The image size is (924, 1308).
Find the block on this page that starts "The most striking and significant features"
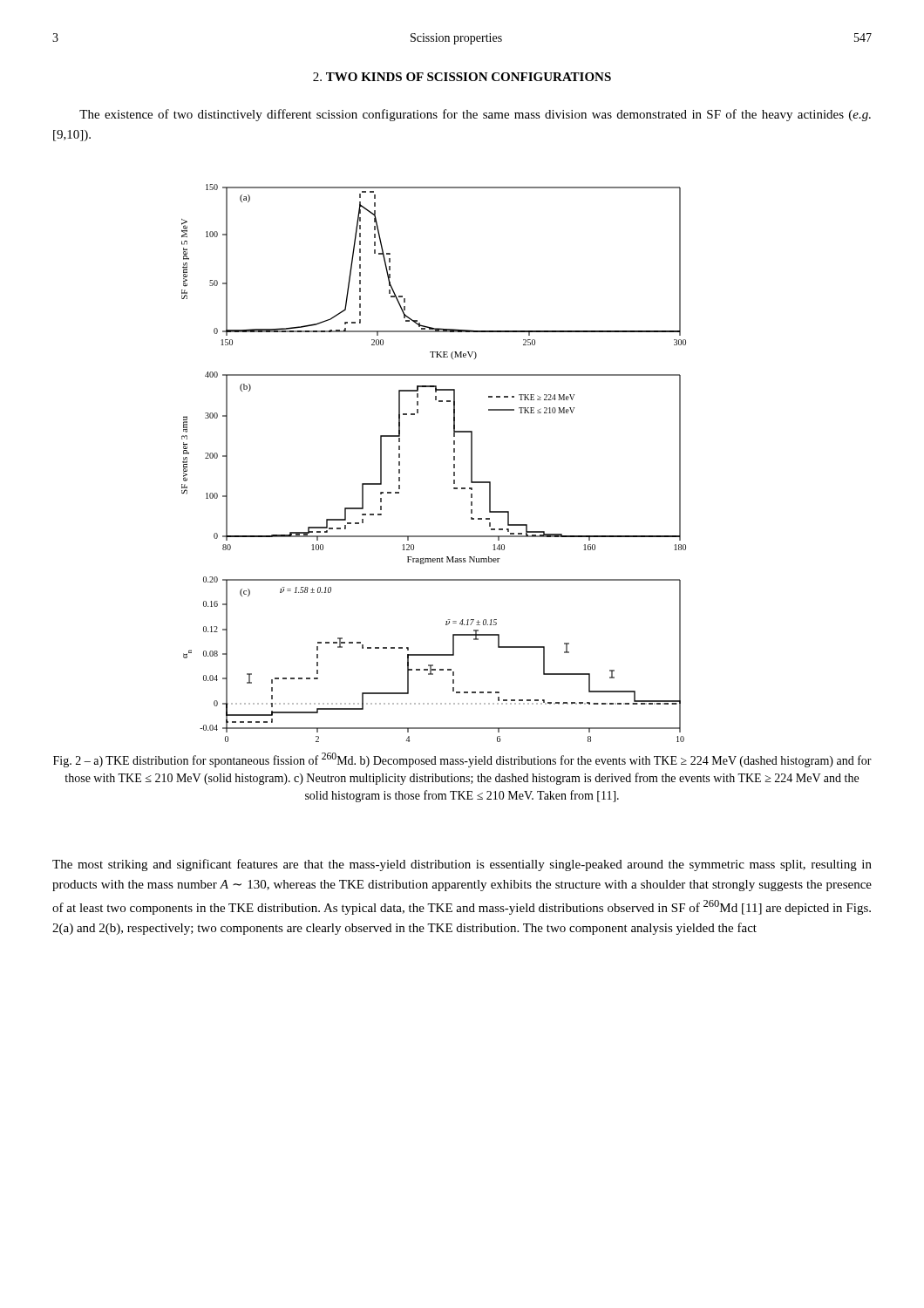tap(462, 896)
